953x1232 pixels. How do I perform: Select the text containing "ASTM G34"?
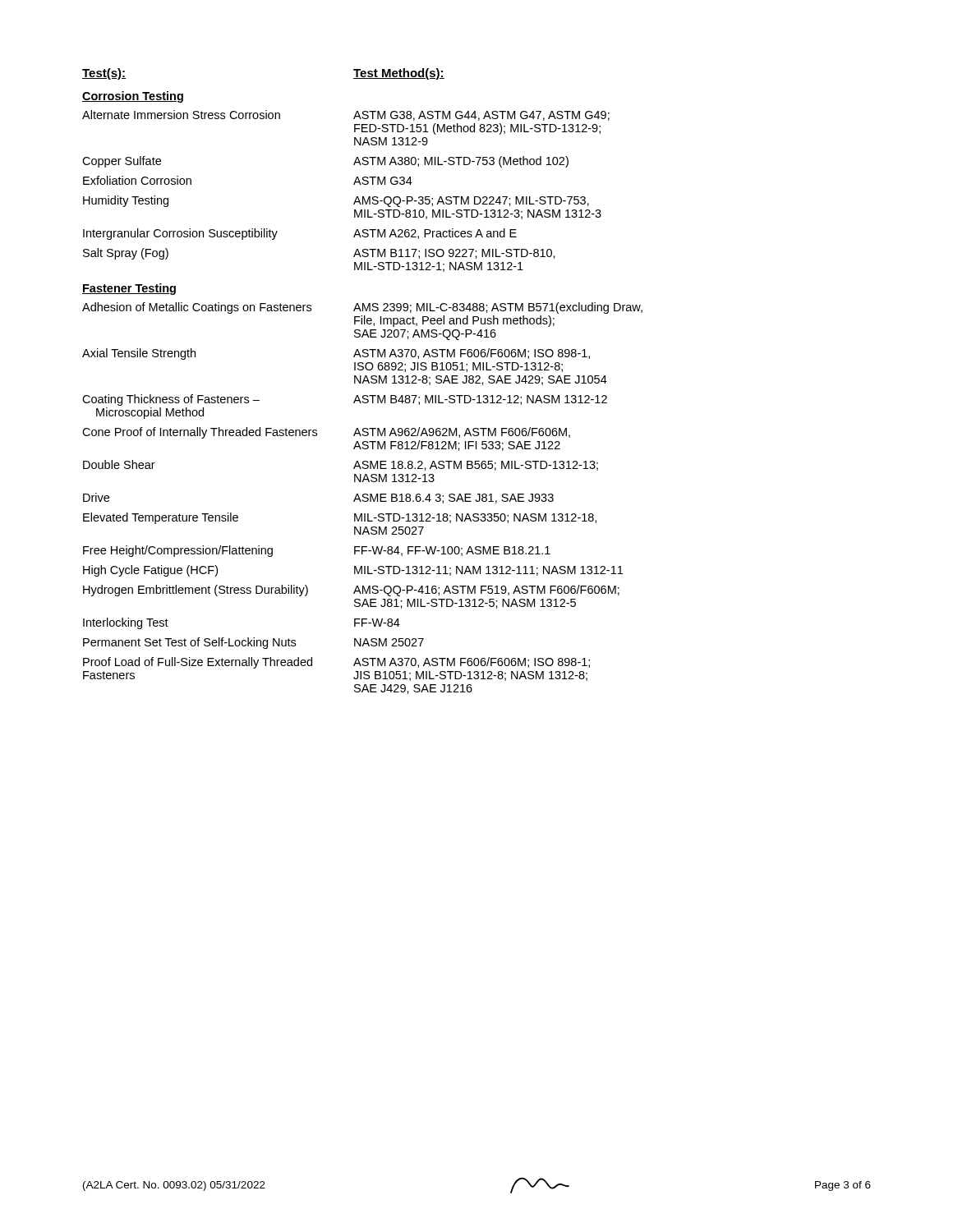pyautogui.click(x=383, y=181)
